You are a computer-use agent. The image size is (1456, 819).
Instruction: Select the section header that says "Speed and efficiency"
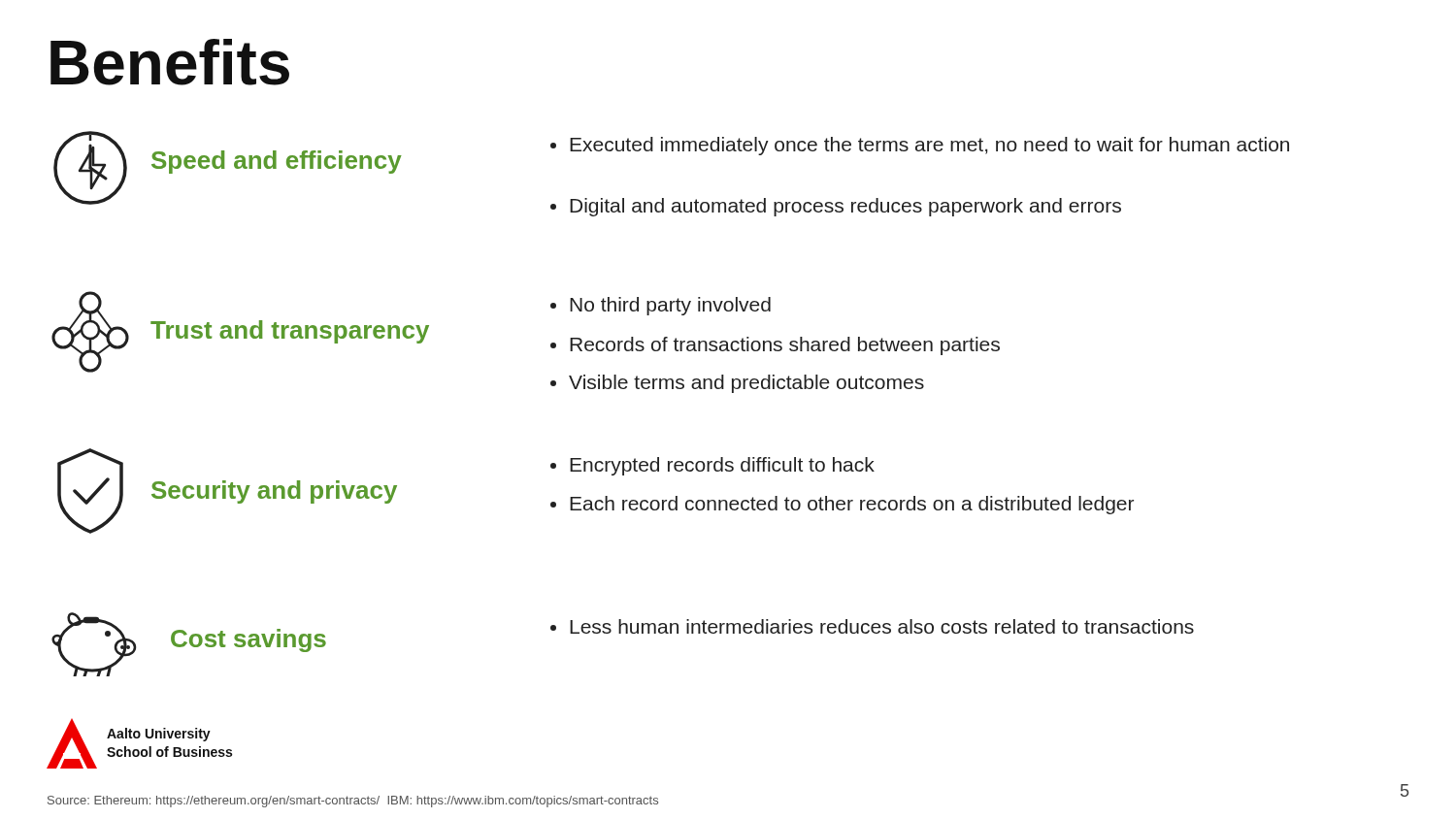pyautogui.click(x=276, y=160)
